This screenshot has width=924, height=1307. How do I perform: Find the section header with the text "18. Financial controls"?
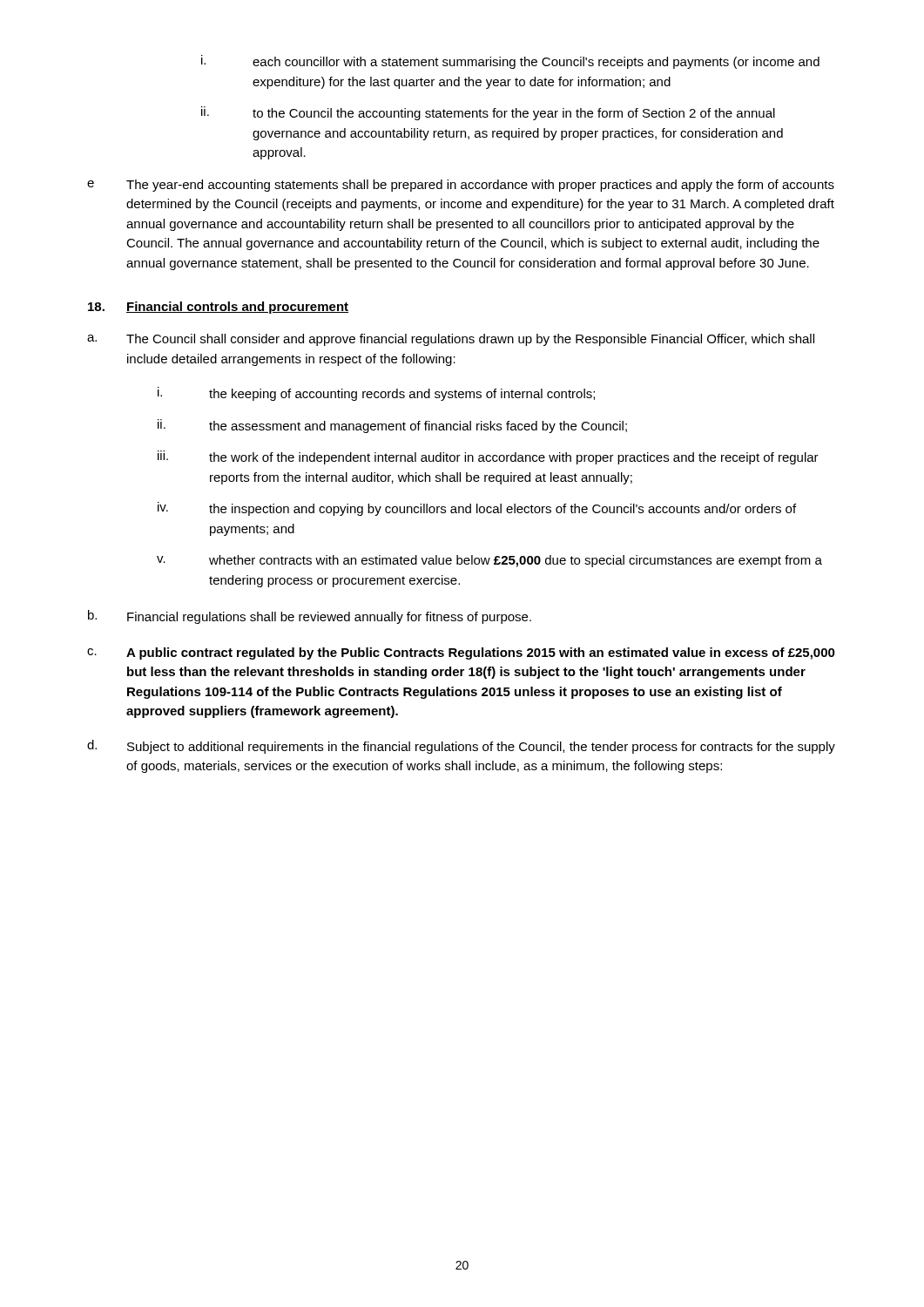click(x=218, y=306)
